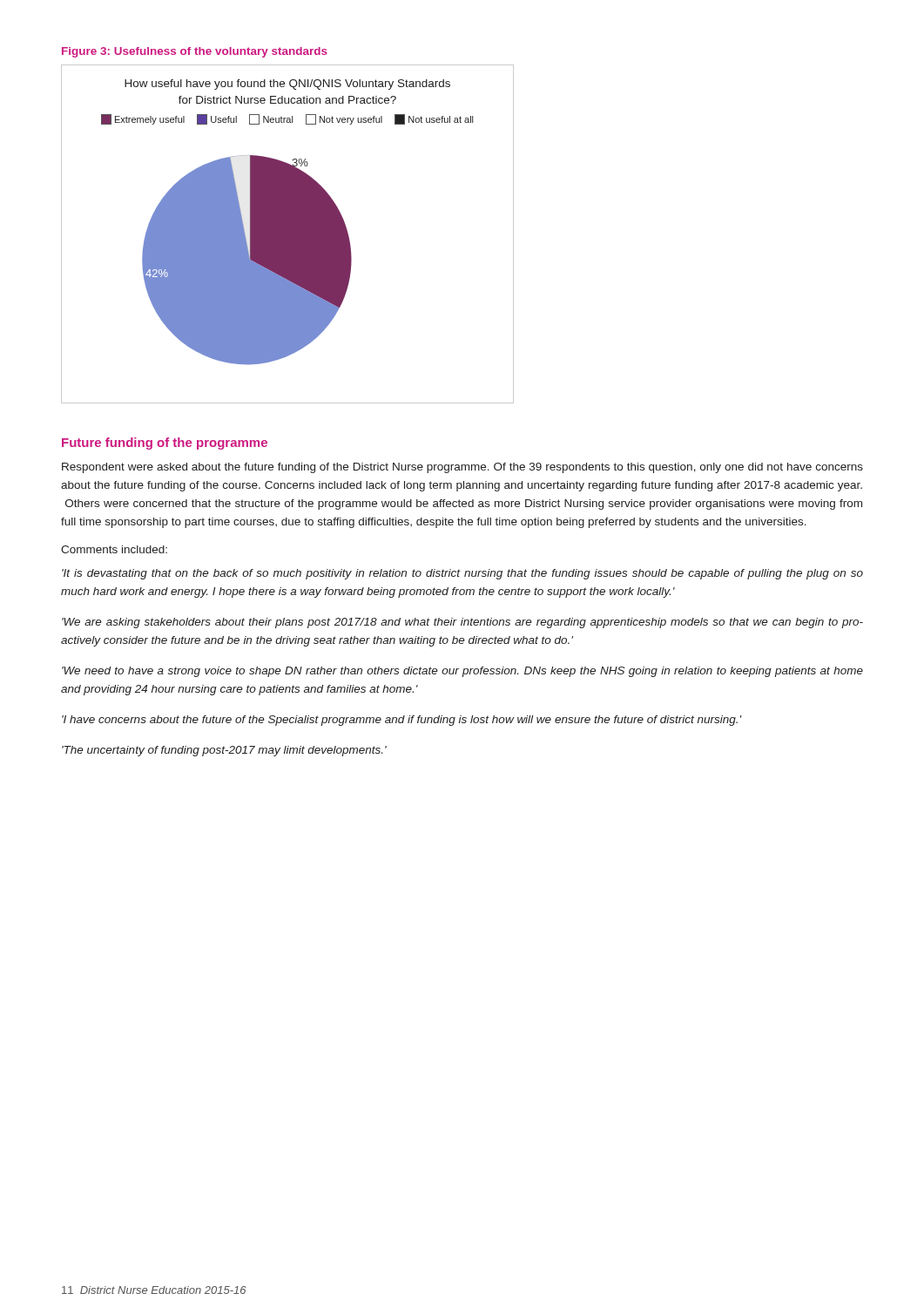The image size is (924, 1307).
Task: Find the text block that says "Respondent were asked about the future"
Action: click(x=462, y=494)
